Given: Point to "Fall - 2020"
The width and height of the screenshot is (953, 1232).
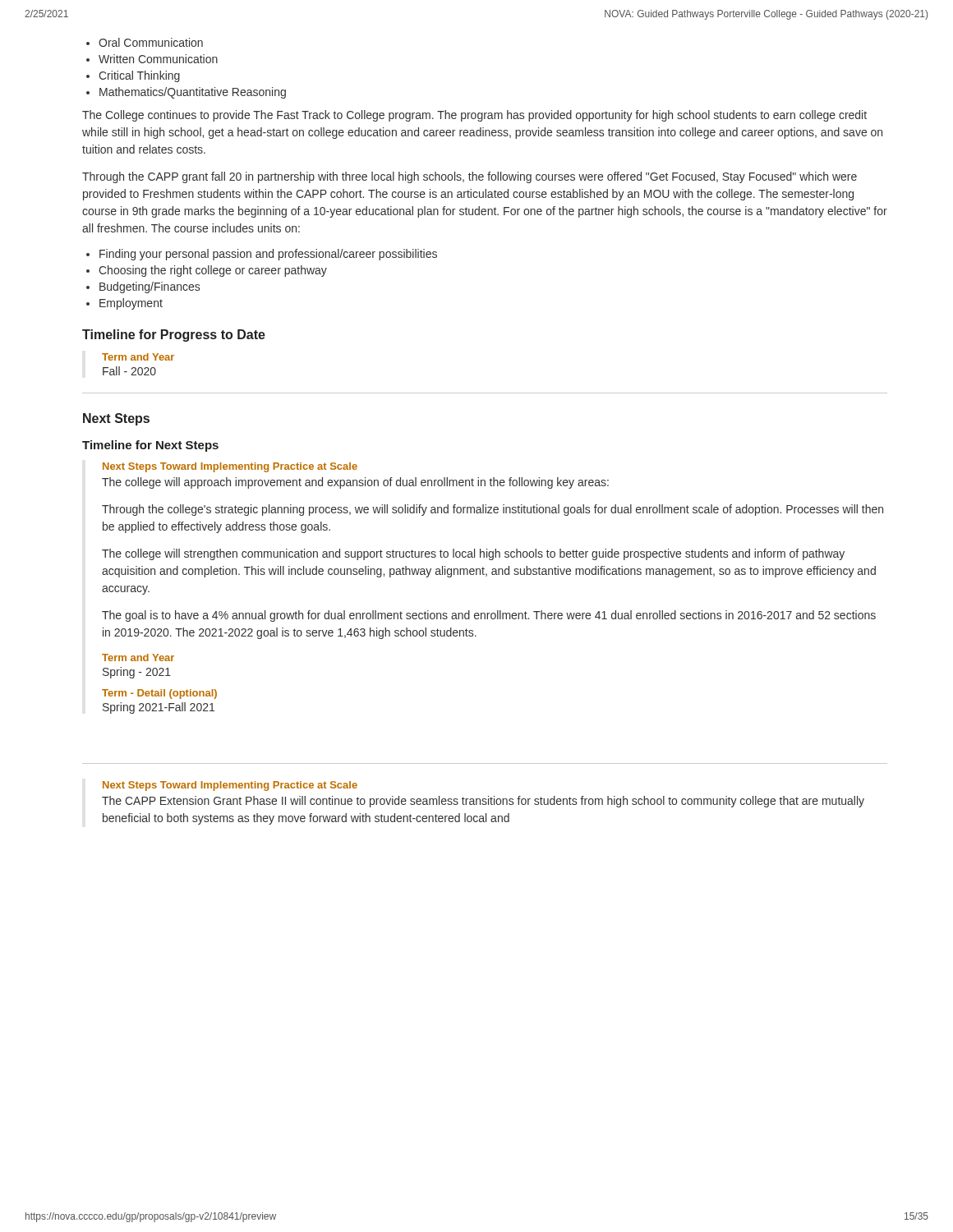Looking at the screenshot, I should [129, 371].
